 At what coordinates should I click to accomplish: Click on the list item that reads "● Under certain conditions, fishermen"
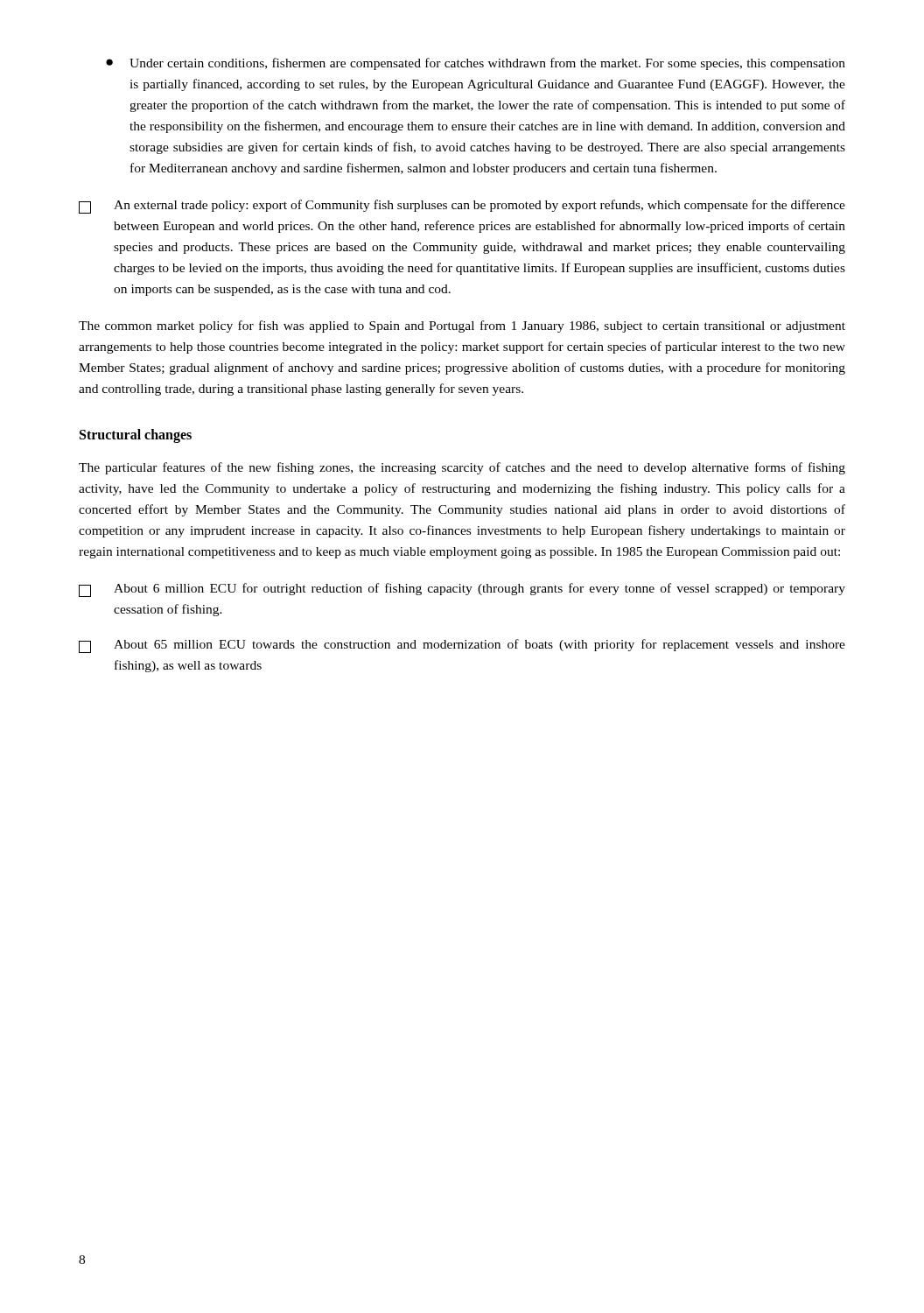(x=475, y=116)
